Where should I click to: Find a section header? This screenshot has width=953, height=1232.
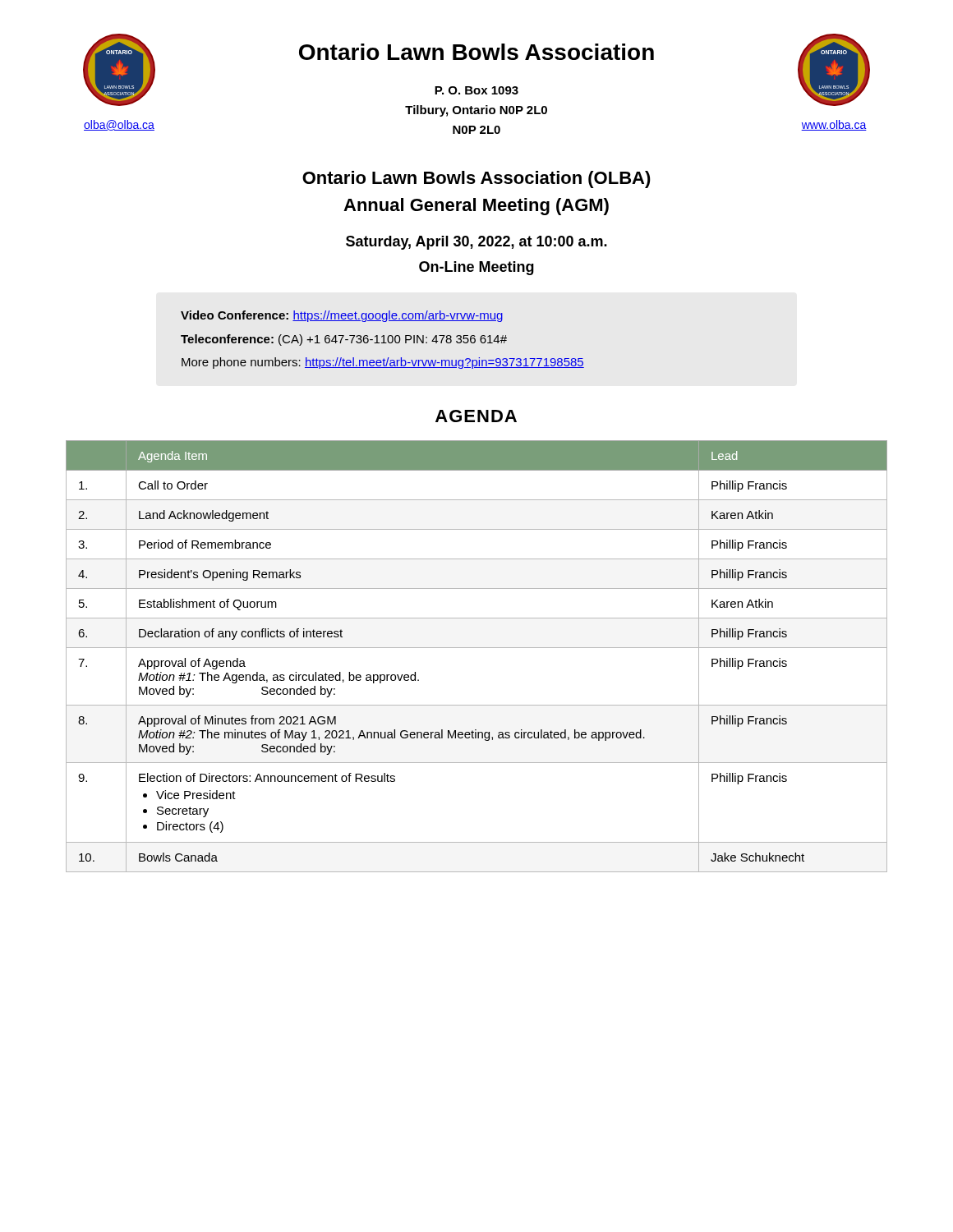point(476,416)
